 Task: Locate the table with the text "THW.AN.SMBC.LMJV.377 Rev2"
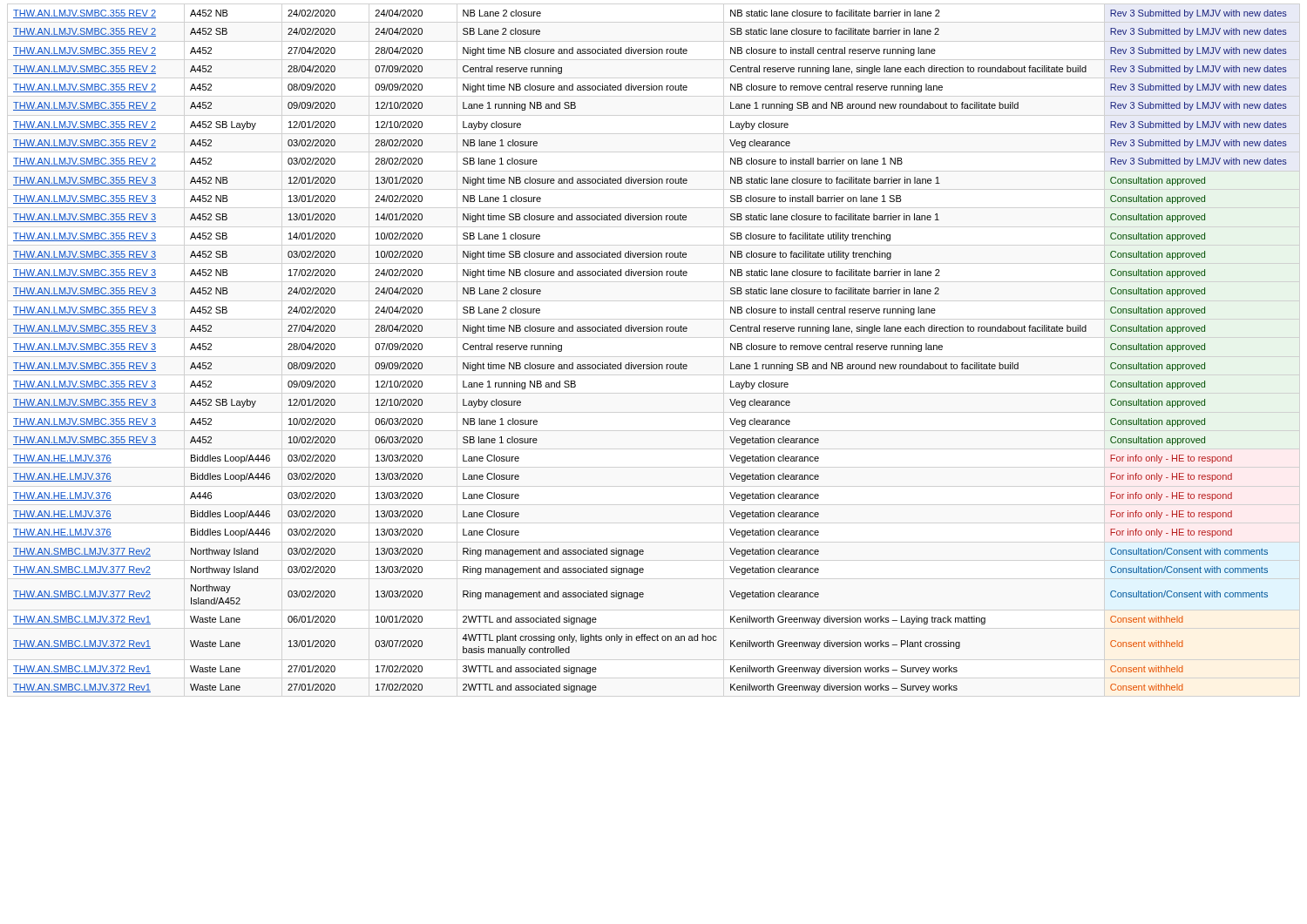click(x=654, y=462)
